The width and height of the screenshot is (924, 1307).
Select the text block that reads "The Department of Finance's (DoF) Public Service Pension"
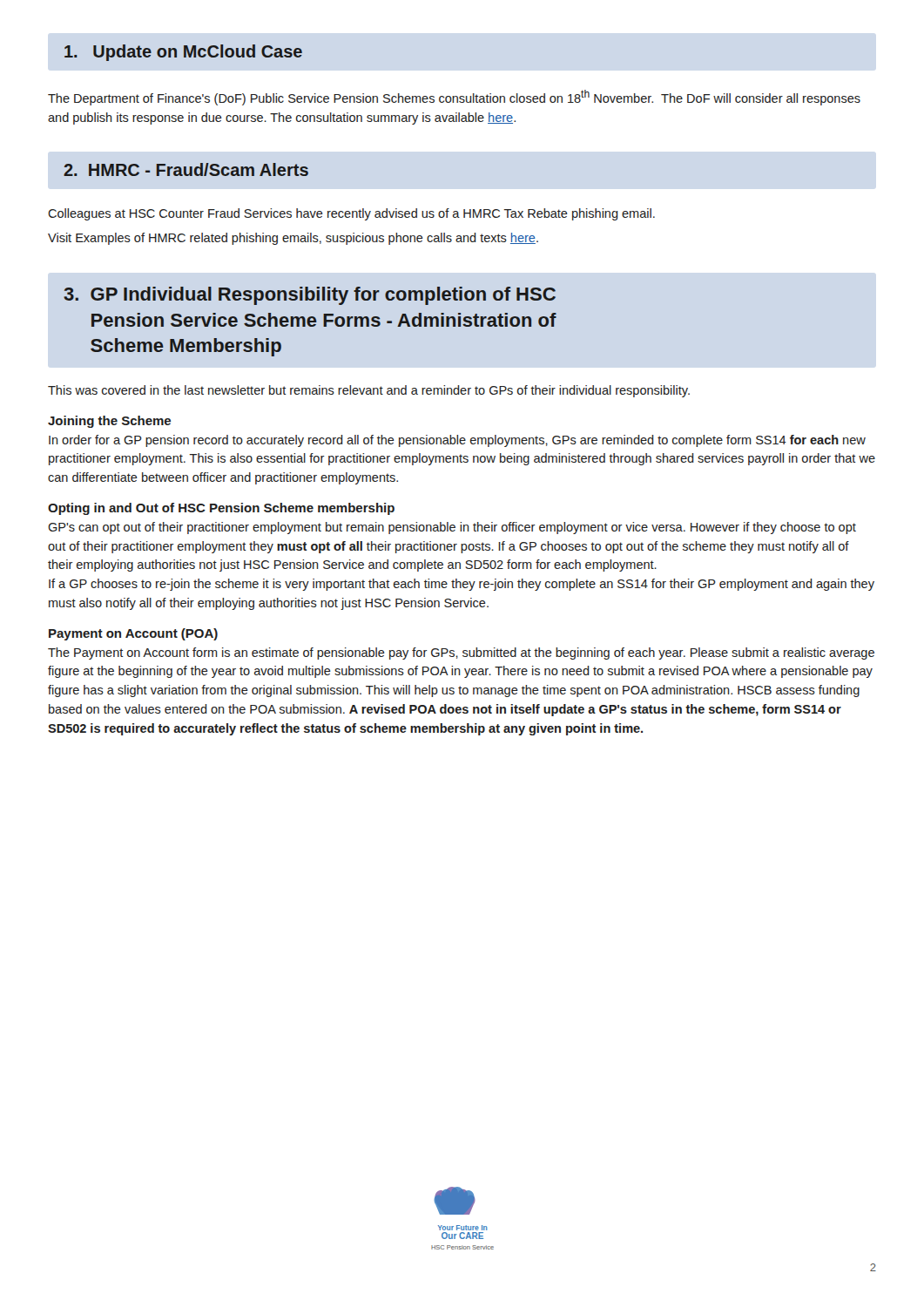click(454, 106)
